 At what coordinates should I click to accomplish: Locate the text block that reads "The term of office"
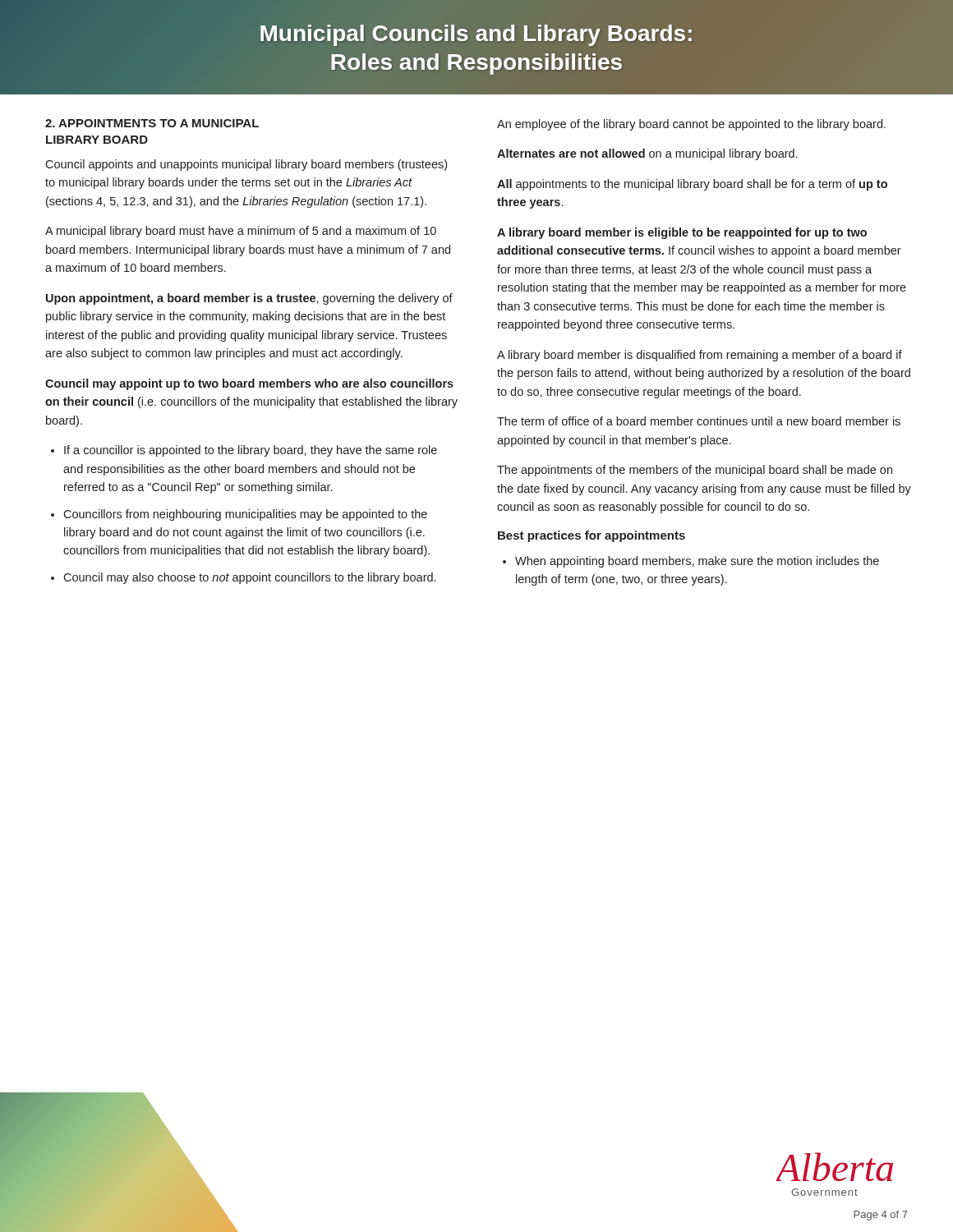tap(705, 431)
